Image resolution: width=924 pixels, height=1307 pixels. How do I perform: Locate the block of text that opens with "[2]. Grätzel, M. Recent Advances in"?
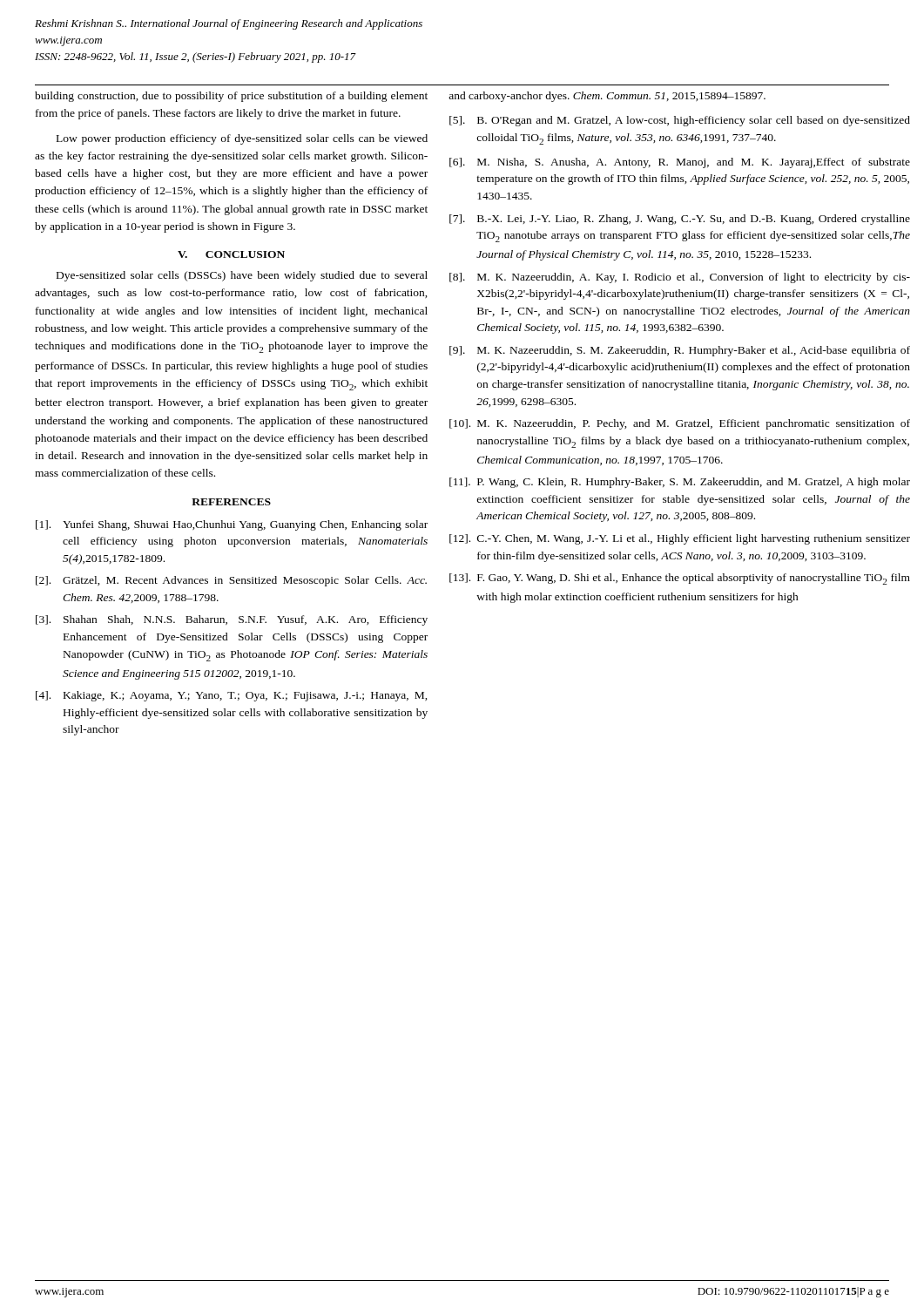pos(231,589)
